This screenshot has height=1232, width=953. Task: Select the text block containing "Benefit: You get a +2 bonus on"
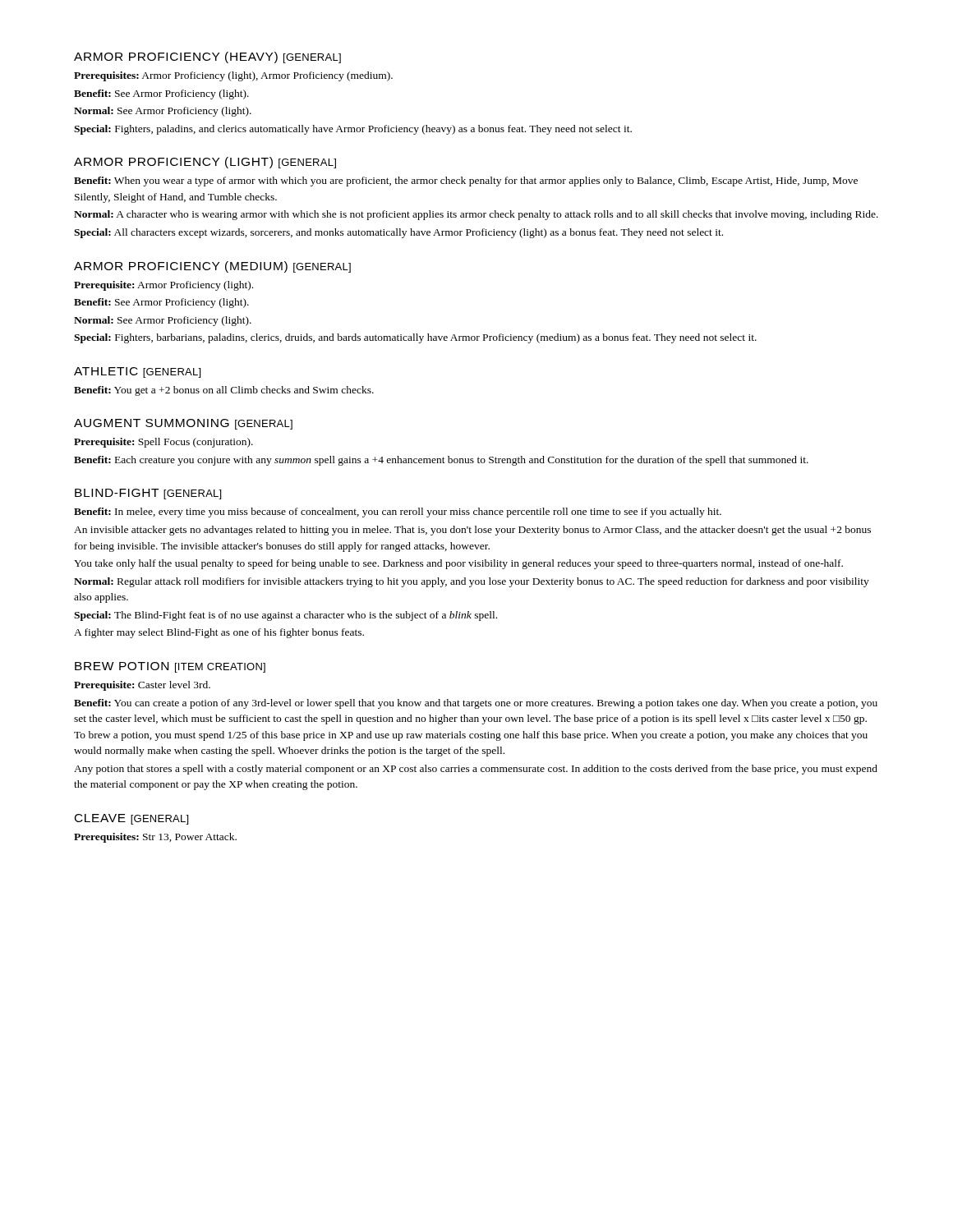pyautogui.click(x=224, y=391)
